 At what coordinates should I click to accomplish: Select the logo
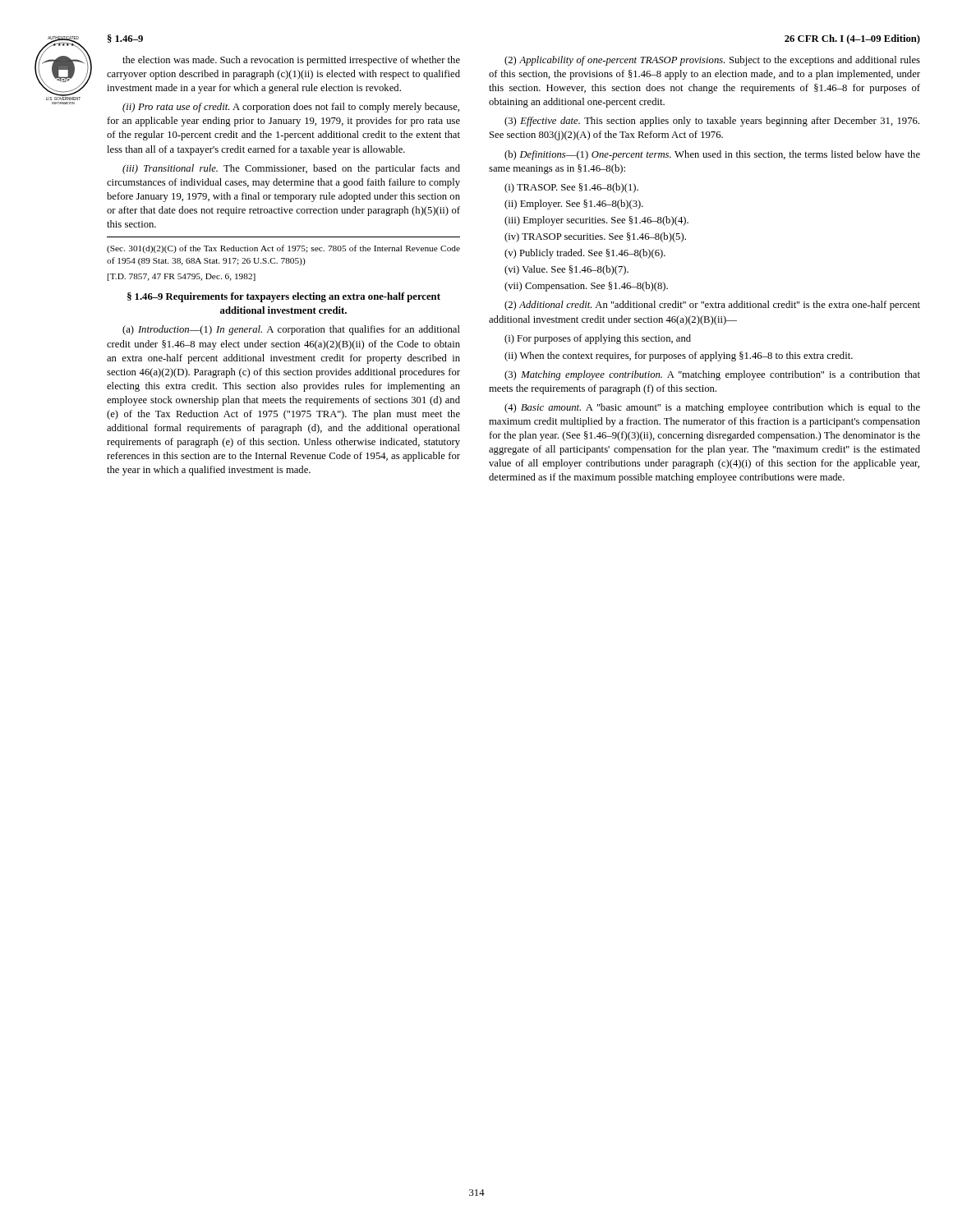(66, 70)
